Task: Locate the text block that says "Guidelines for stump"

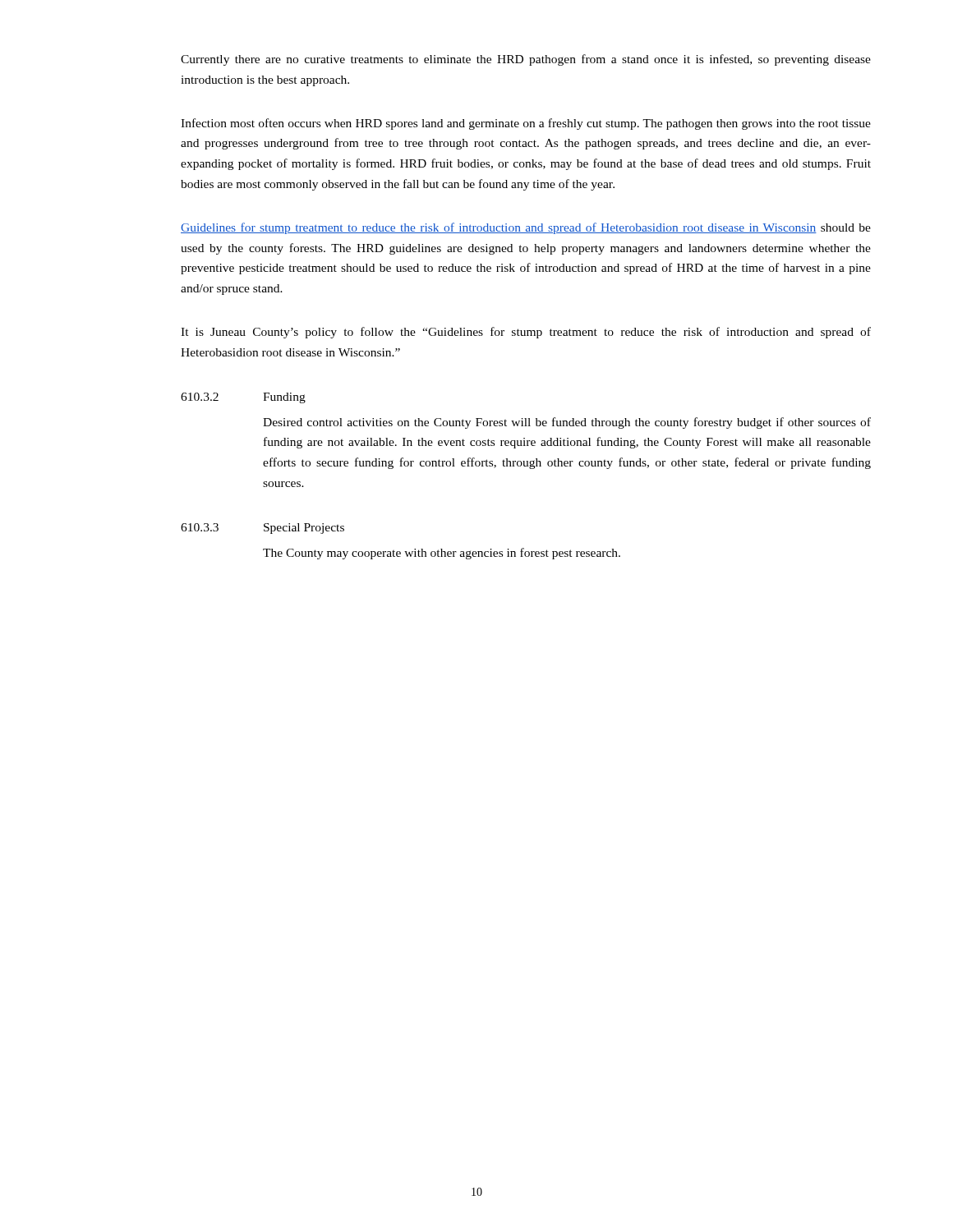Action: (x=526, y=257)
